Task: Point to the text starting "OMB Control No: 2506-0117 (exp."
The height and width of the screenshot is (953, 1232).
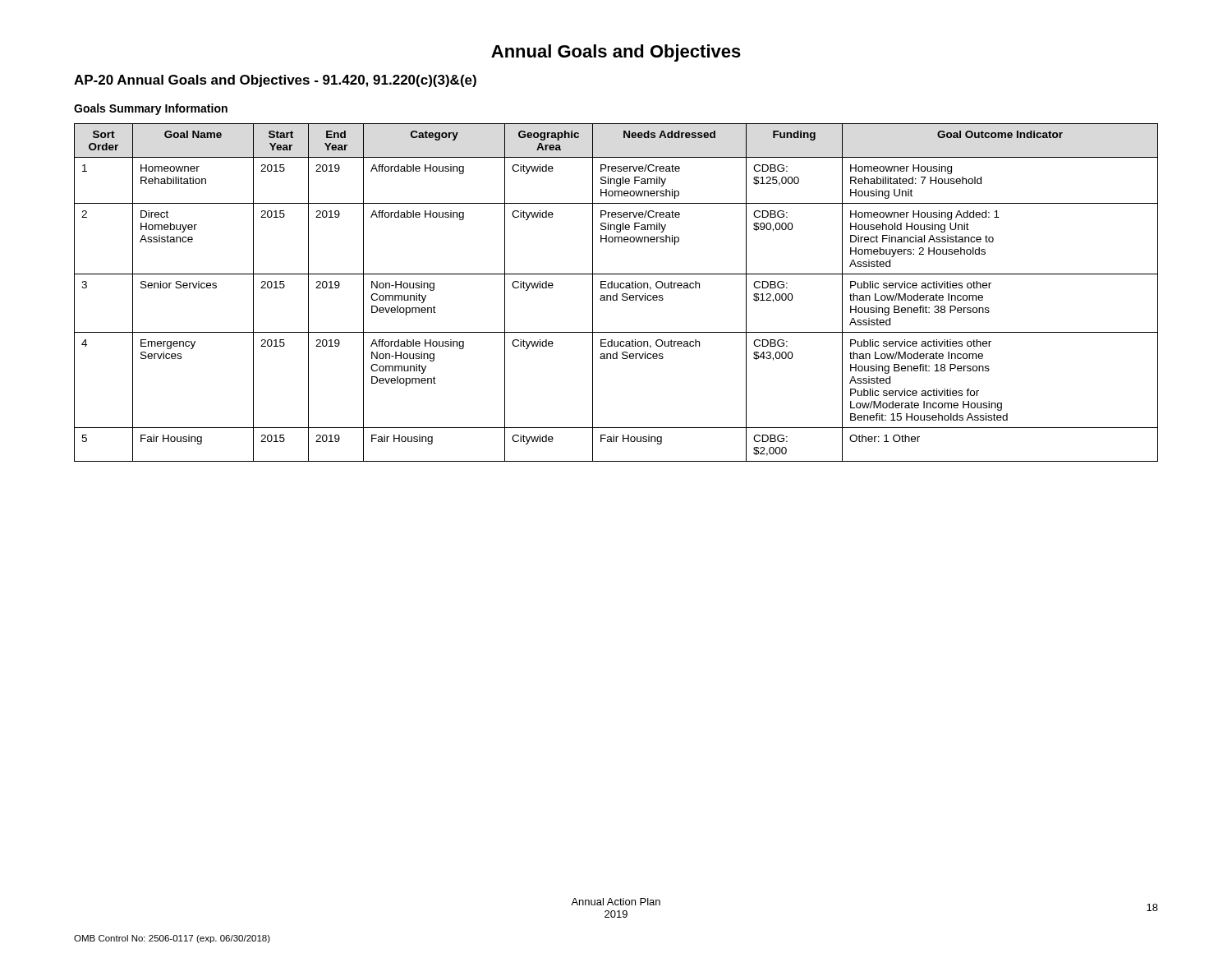Action: pyautogui.click(x=172, y=938)
